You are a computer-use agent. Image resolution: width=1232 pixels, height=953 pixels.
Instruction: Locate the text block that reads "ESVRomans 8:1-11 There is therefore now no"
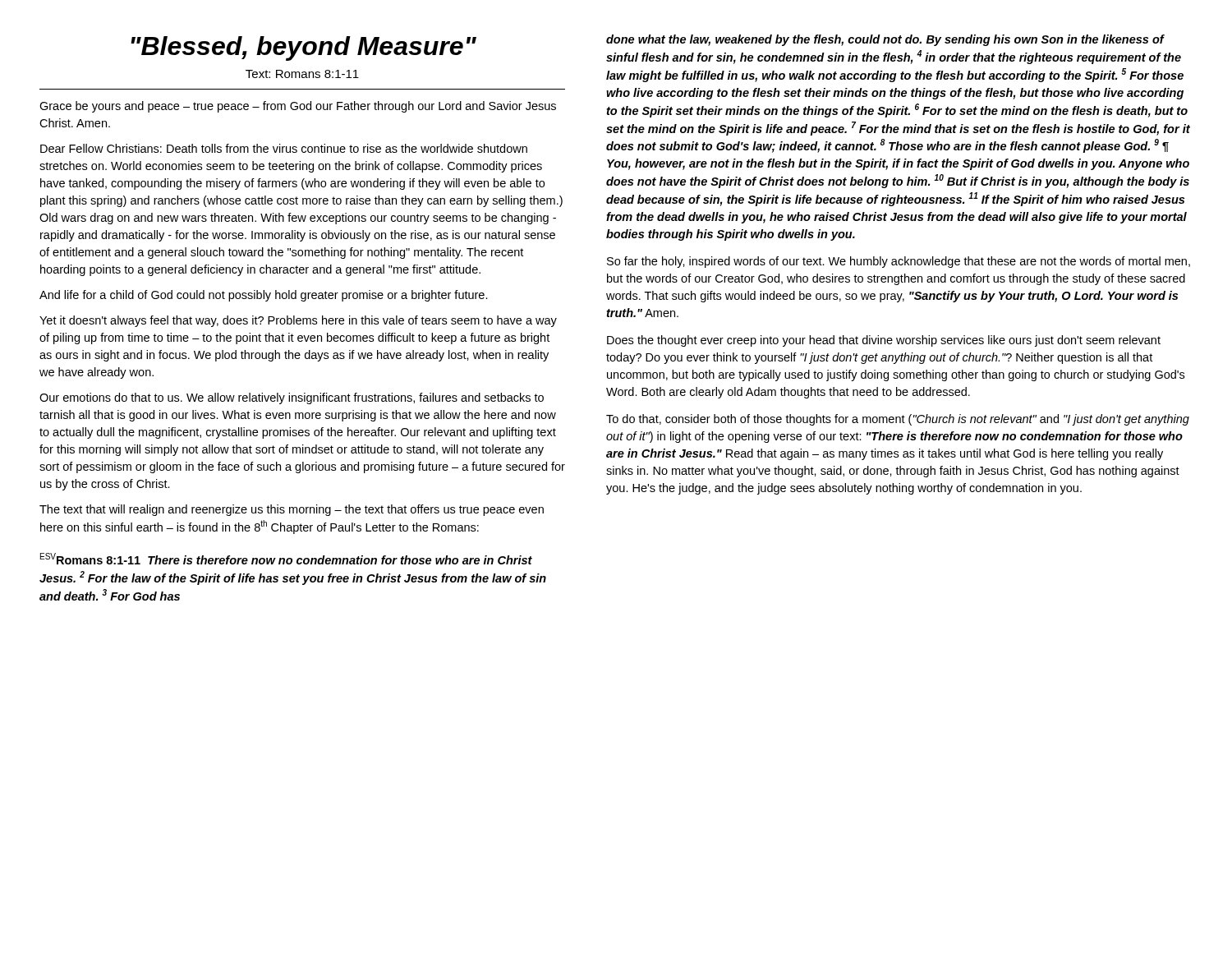293,577
